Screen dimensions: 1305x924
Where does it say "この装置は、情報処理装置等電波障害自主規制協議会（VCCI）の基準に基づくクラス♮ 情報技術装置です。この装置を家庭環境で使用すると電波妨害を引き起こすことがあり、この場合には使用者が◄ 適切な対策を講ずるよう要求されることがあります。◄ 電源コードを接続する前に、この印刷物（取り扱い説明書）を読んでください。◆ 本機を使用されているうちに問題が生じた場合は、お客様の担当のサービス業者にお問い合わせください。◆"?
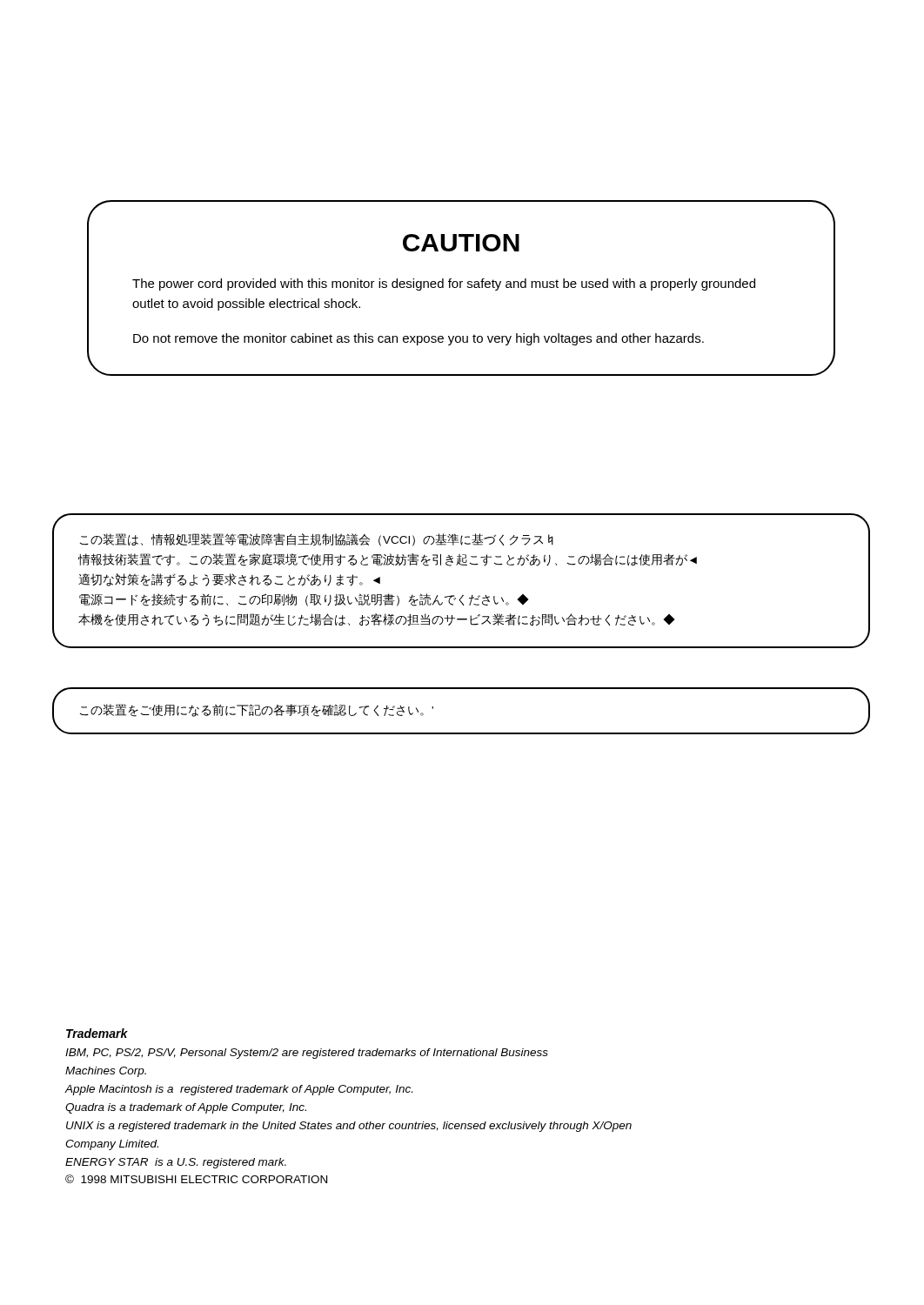click(389, 580)
